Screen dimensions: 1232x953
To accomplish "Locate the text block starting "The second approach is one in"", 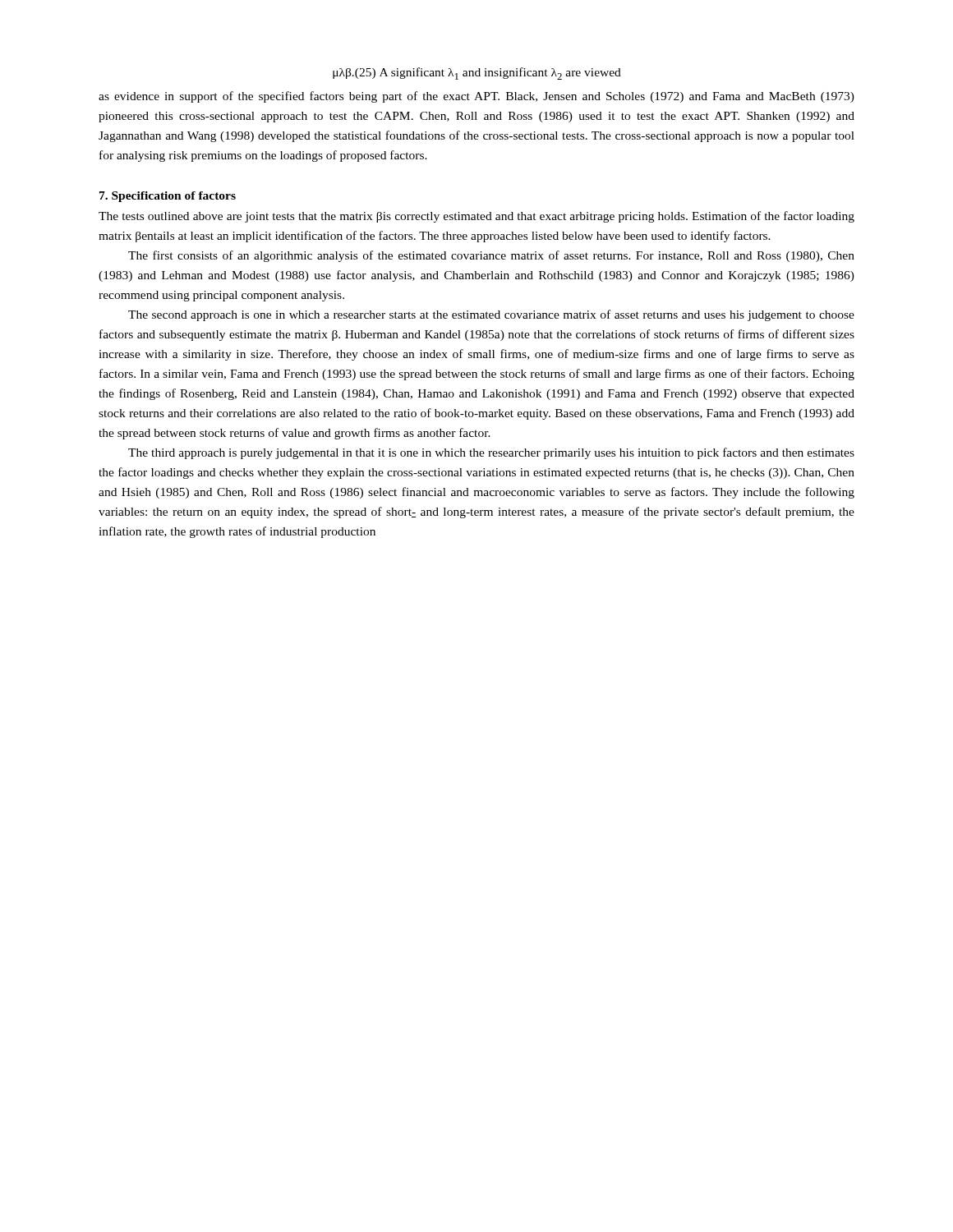I will (x=476, y=374).
